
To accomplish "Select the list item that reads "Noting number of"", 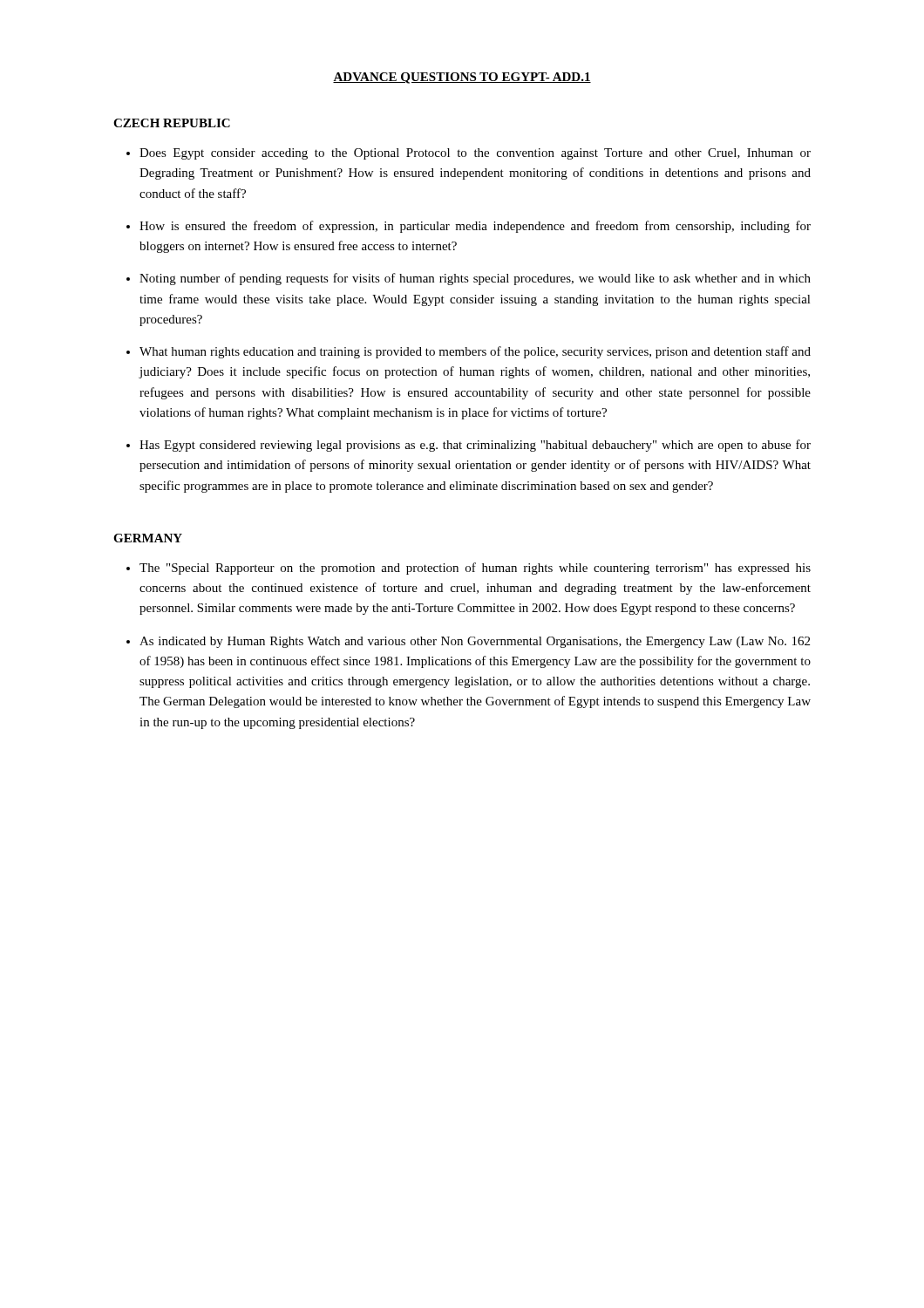I will [x=475, y=299].
